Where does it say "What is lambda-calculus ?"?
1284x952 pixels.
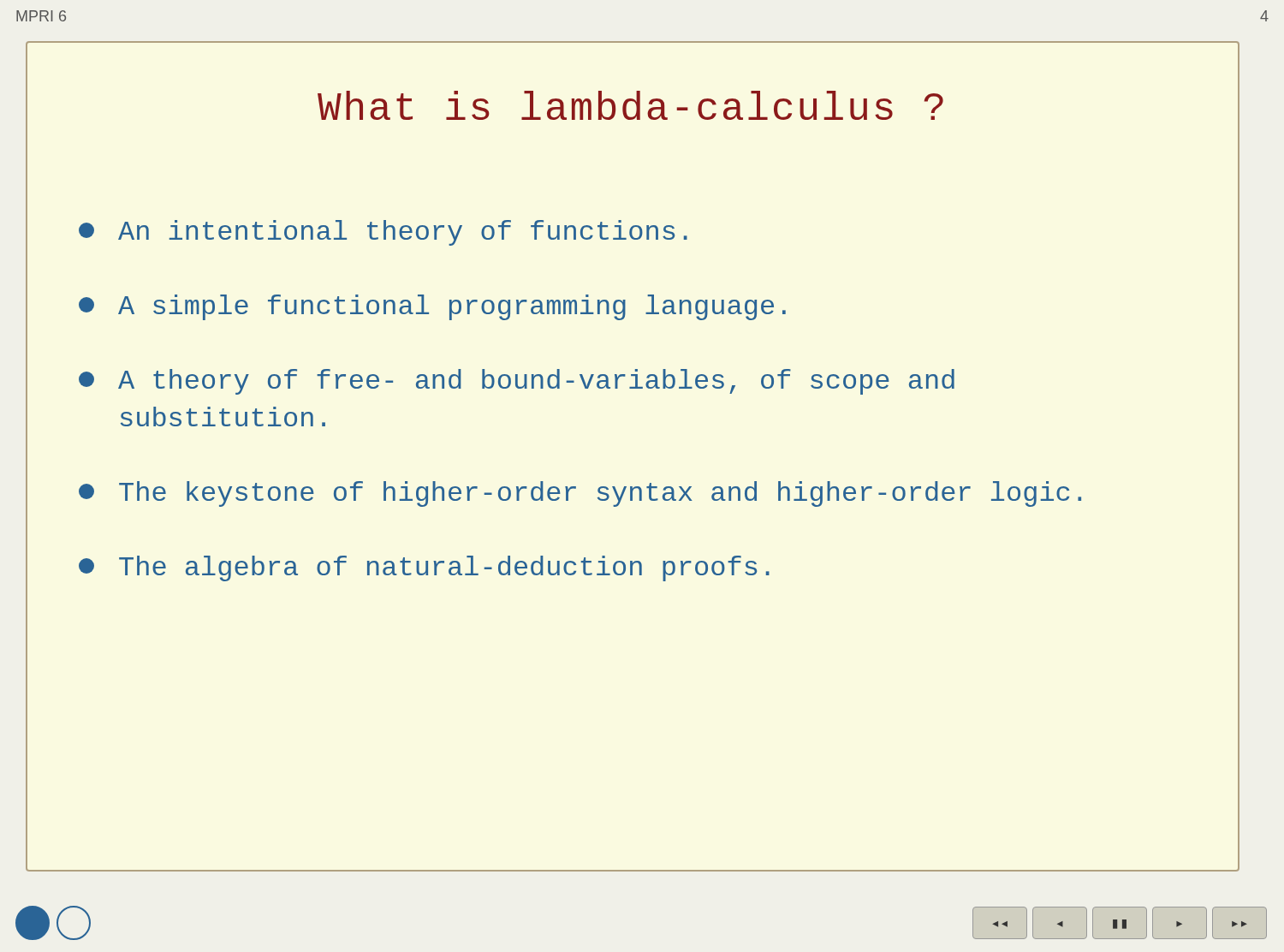point(633,110)
